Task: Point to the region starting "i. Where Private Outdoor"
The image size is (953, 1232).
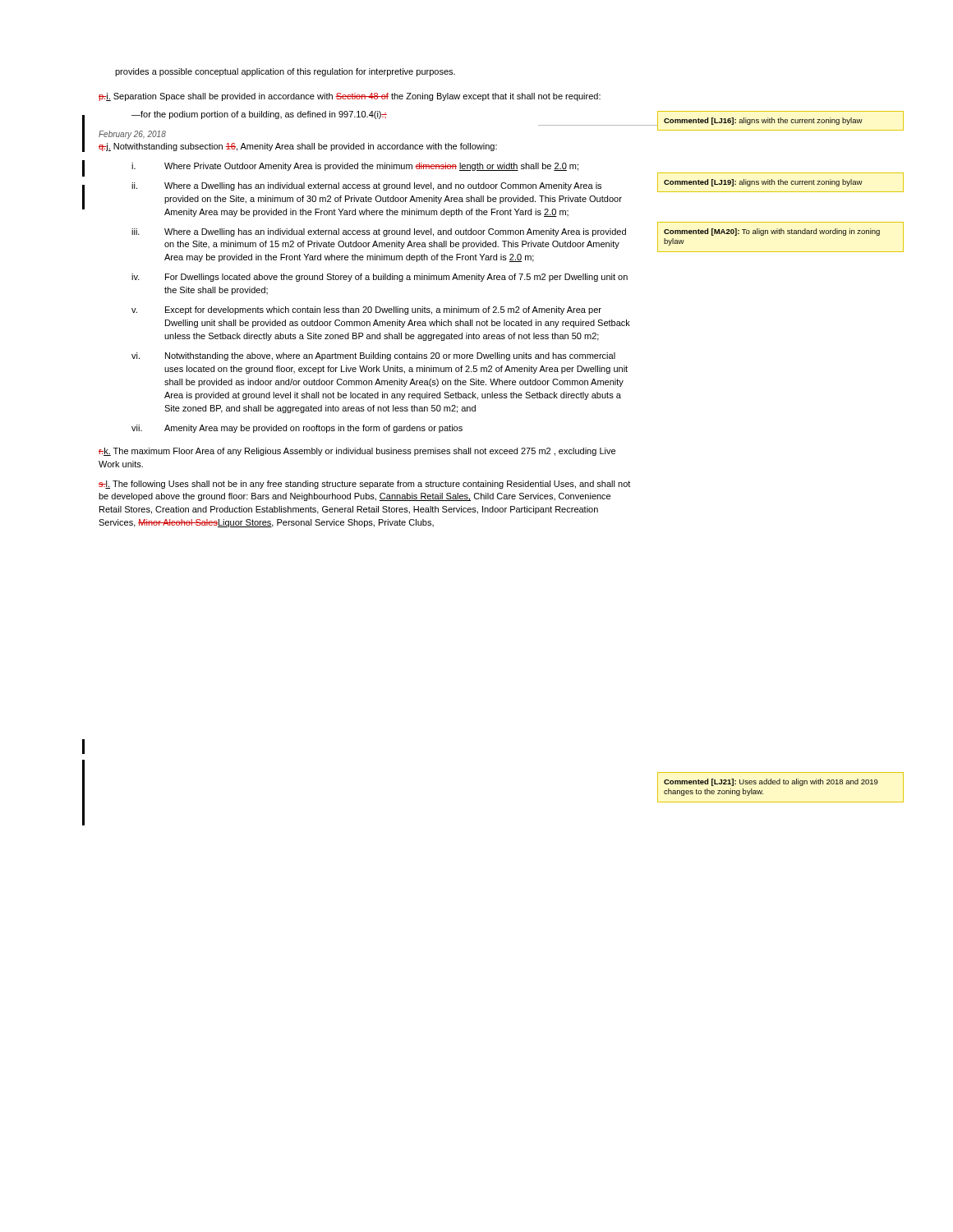Action: [x=382, y=167]
